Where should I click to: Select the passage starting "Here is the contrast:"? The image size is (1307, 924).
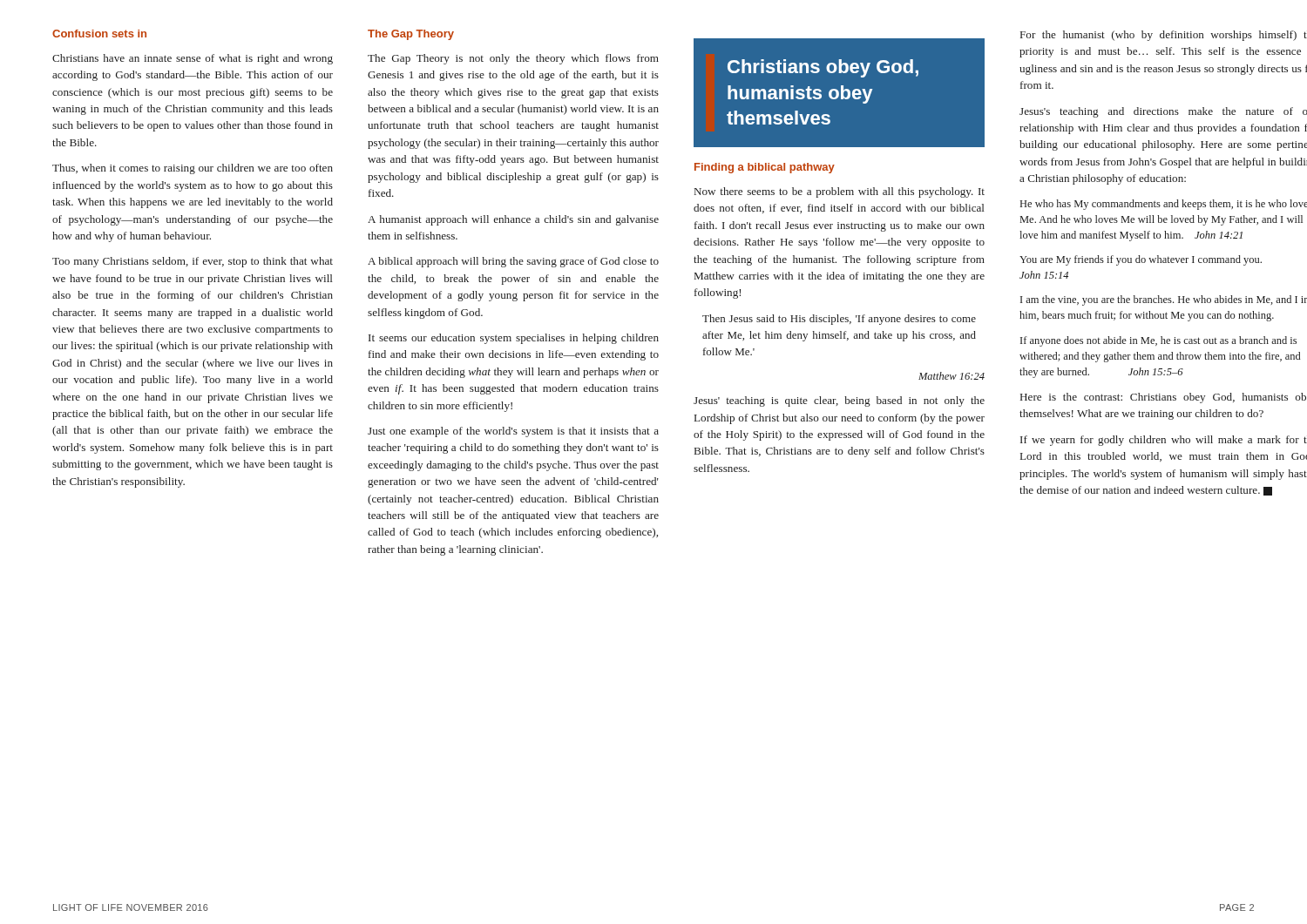point(1163,405)
